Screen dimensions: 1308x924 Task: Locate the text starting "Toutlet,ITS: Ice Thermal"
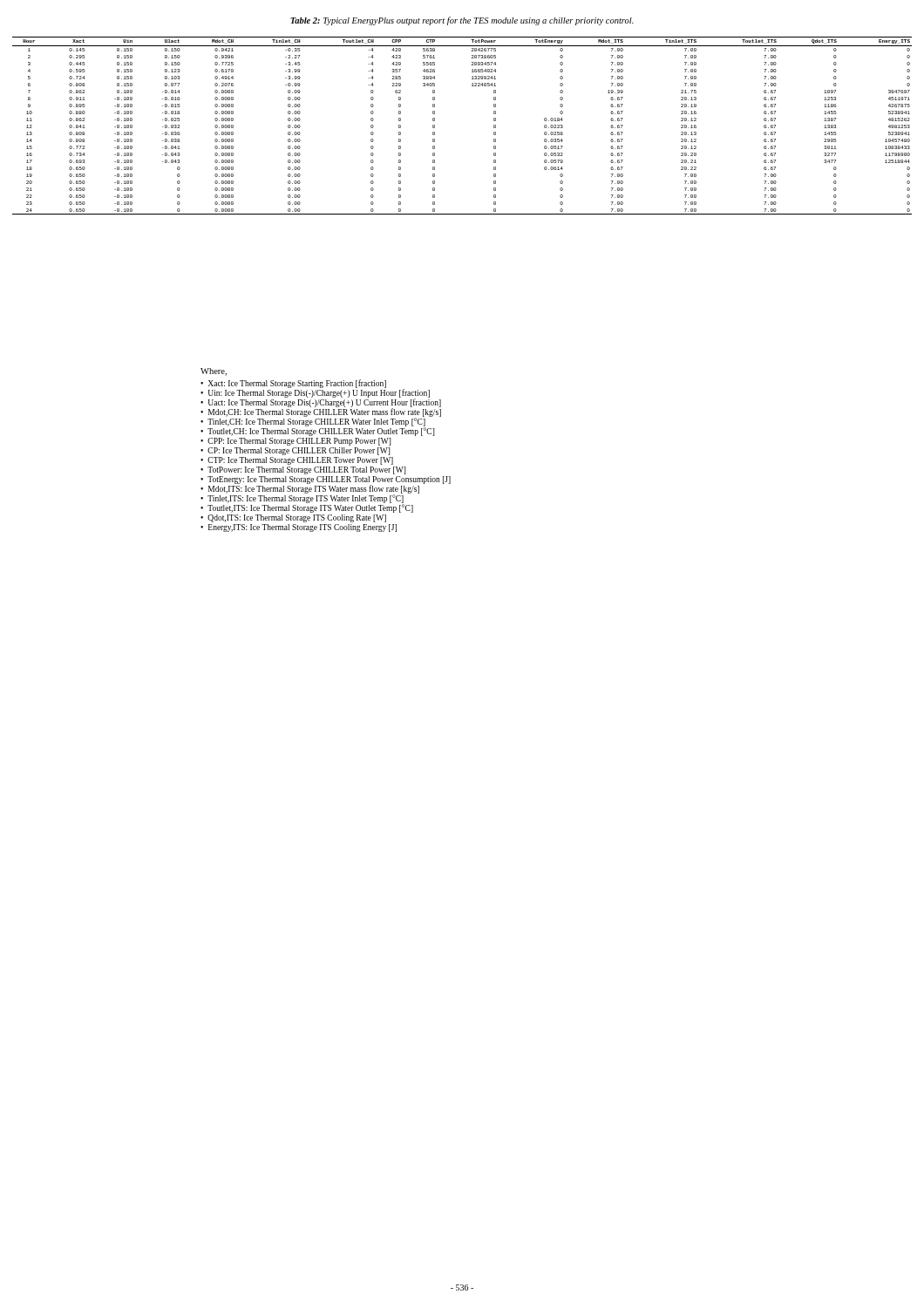click(310, 508)
